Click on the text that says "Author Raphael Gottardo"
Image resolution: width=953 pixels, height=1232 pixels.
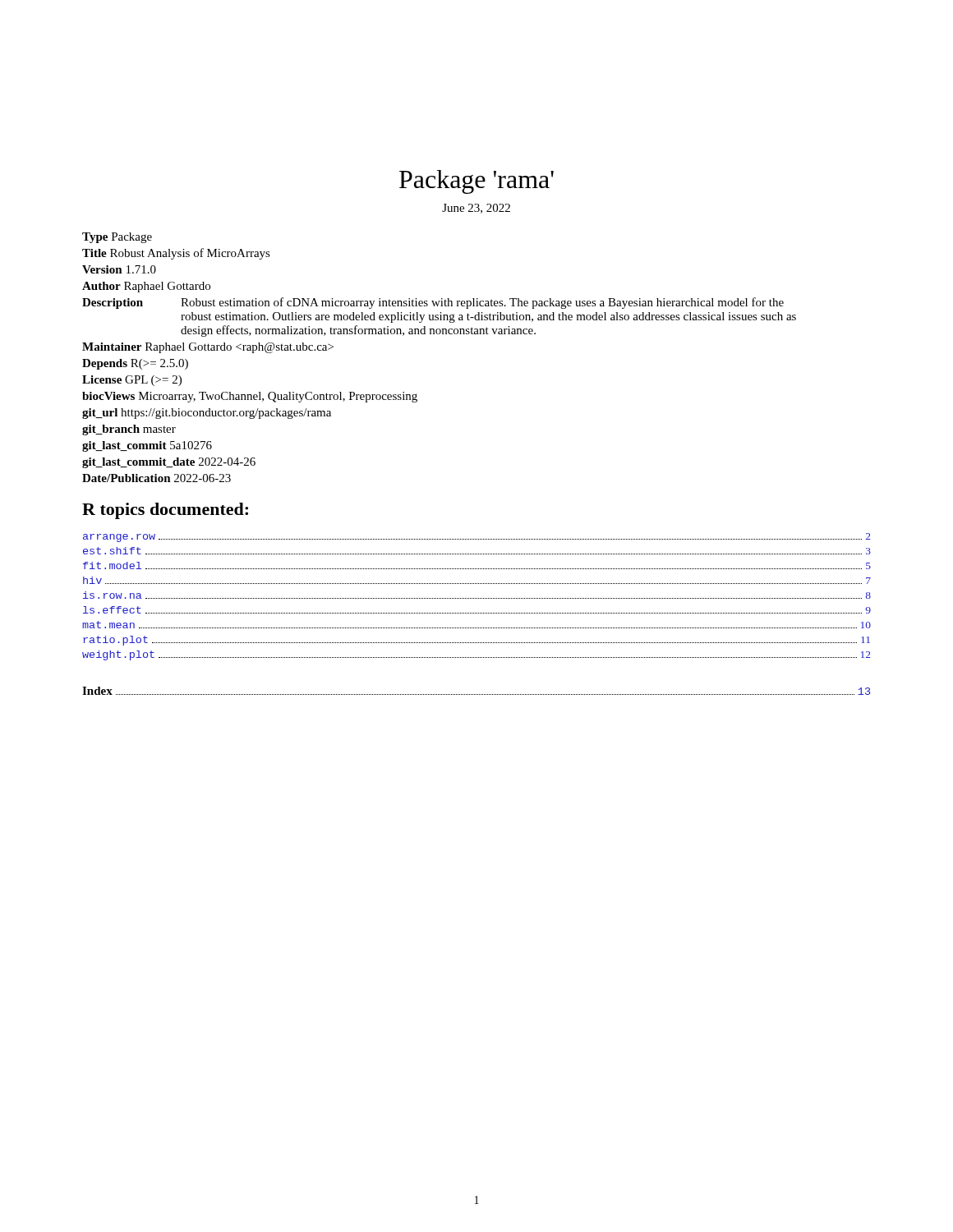(146, 286)
